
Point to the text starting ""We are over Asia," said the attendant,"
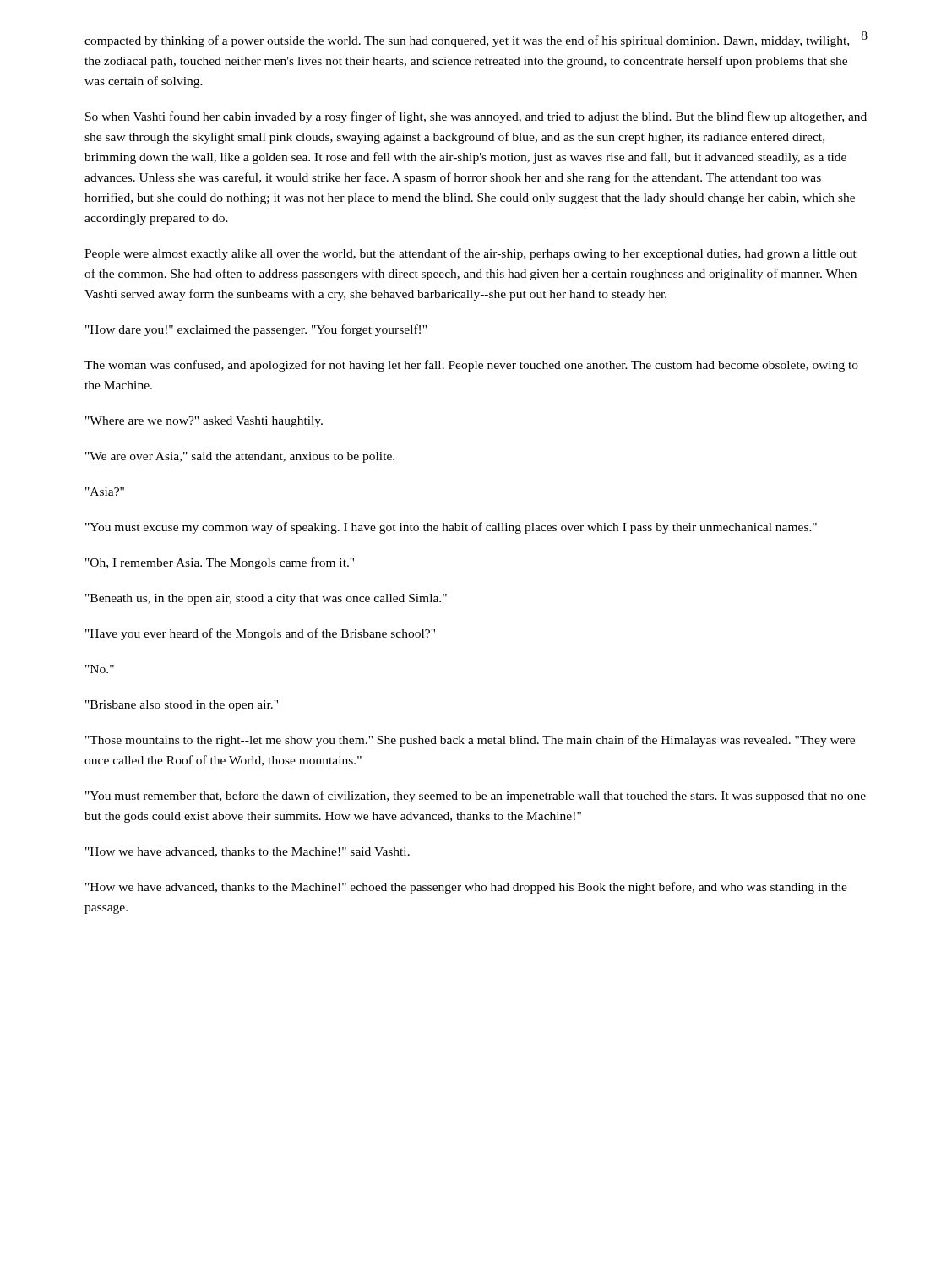click(x=240, y=457)
